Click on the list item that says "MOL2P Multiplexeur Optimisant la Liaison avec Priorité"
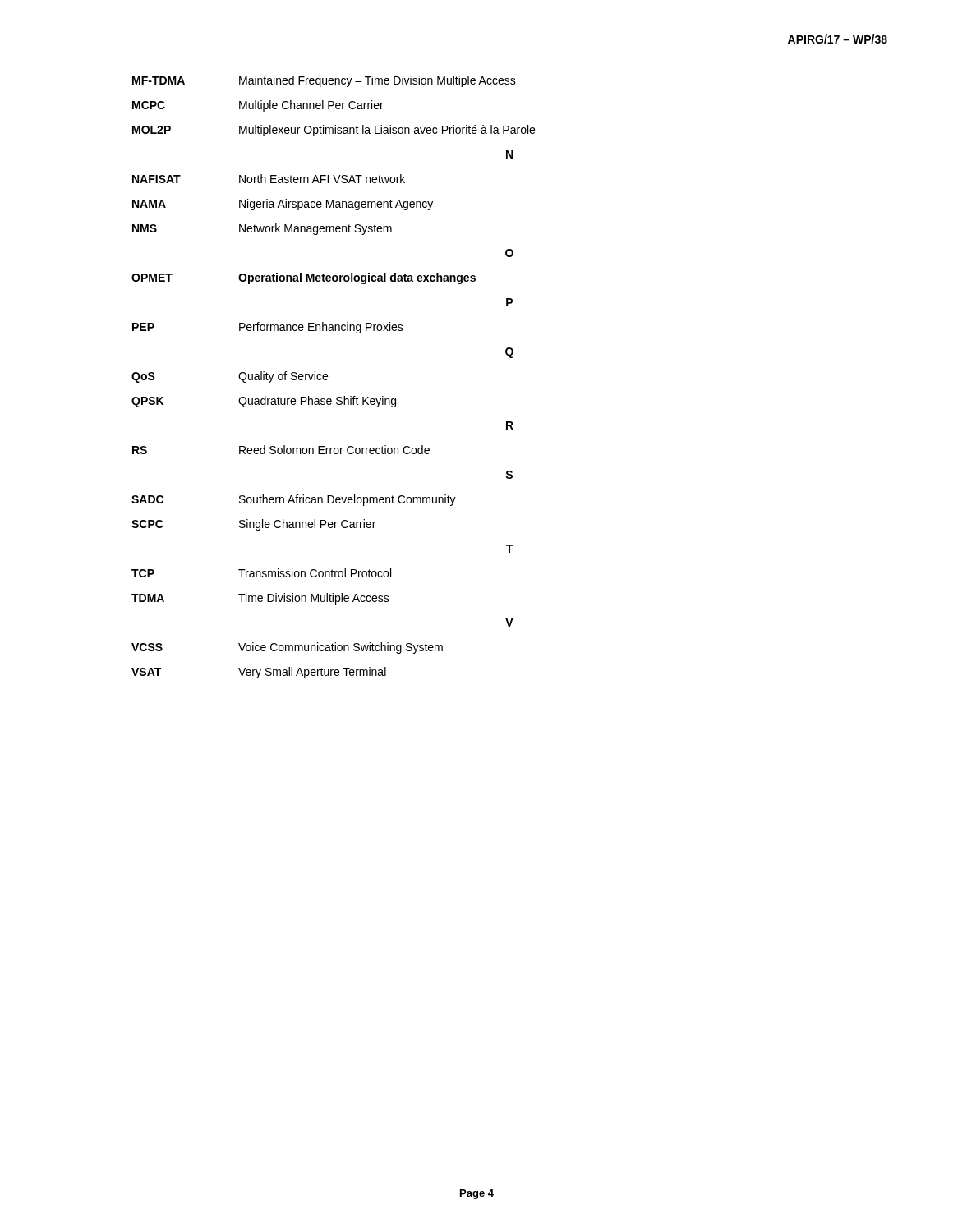The height and width of the screenshot is (1232, 953). pos(333,130)
